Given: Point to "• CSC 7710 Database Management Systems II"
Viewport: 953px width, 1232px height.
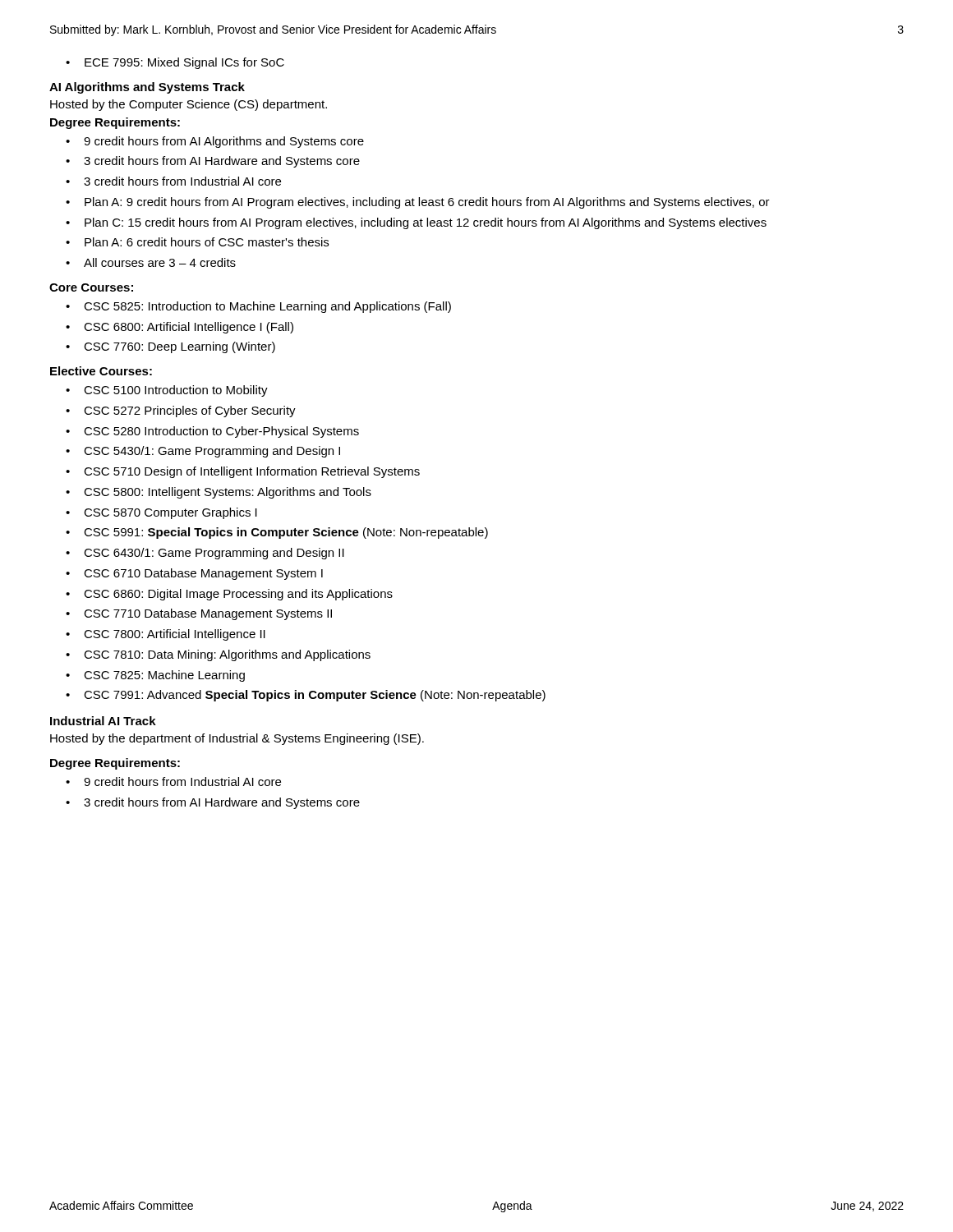Looking at the screenshot, I should click(199, 614).
